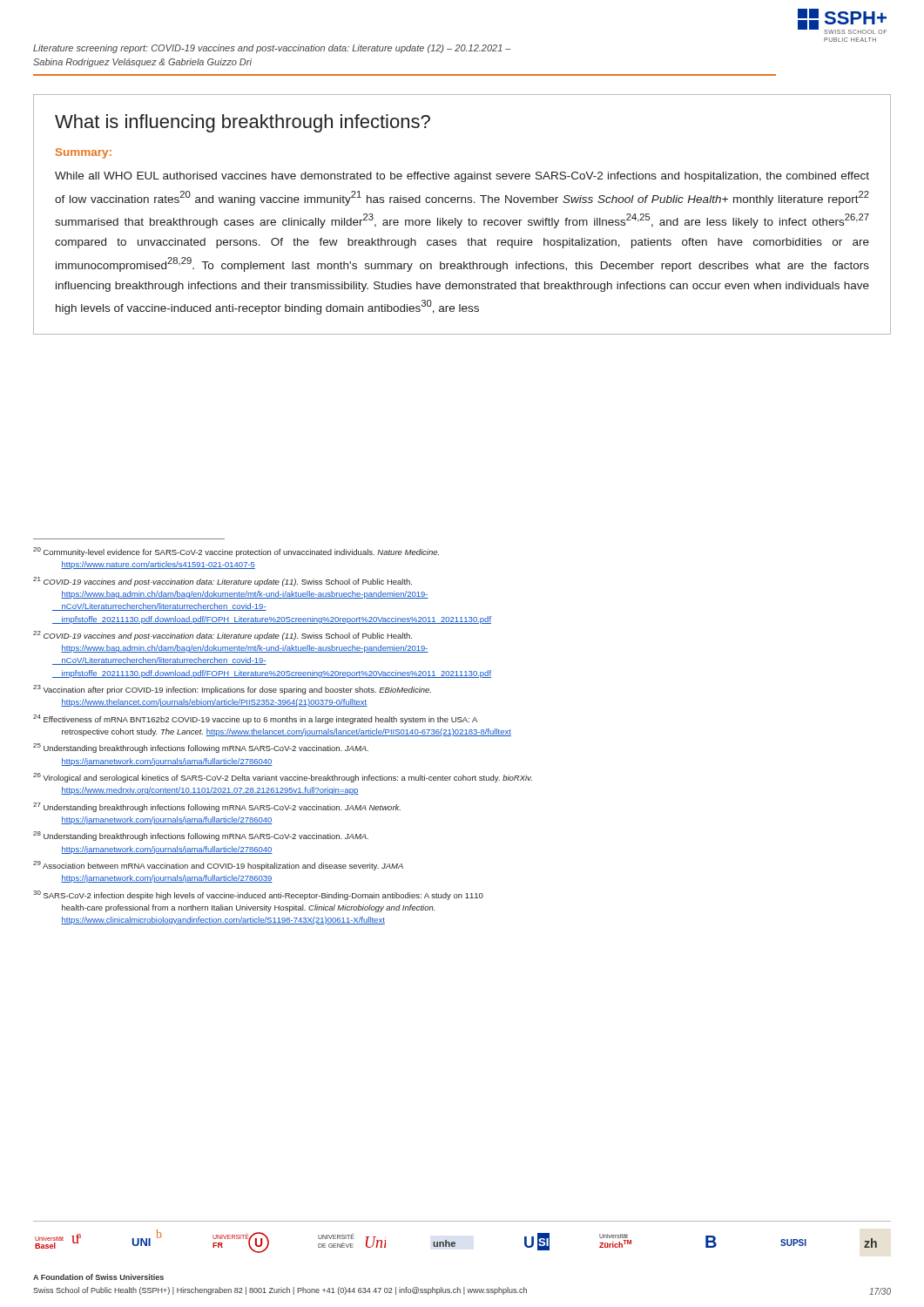Locate the footnote with the text "22 COVID-19 vaccines and post-vaccination data: Literature update"

click(262, 653)
